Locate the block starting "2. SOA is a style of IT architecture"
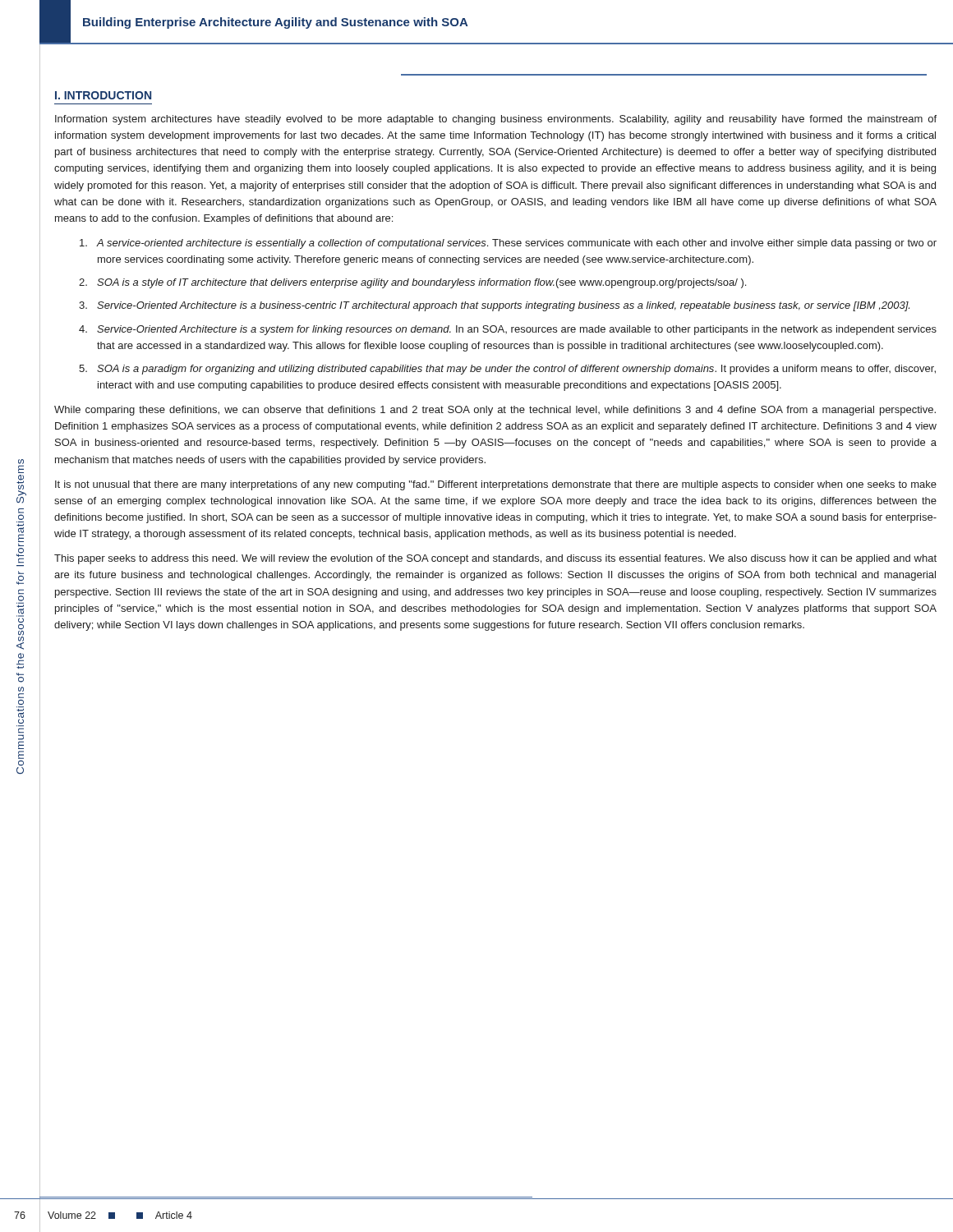Image resolution: width=953 pixels, height=1232 pixels. click(x=508, y=283)
